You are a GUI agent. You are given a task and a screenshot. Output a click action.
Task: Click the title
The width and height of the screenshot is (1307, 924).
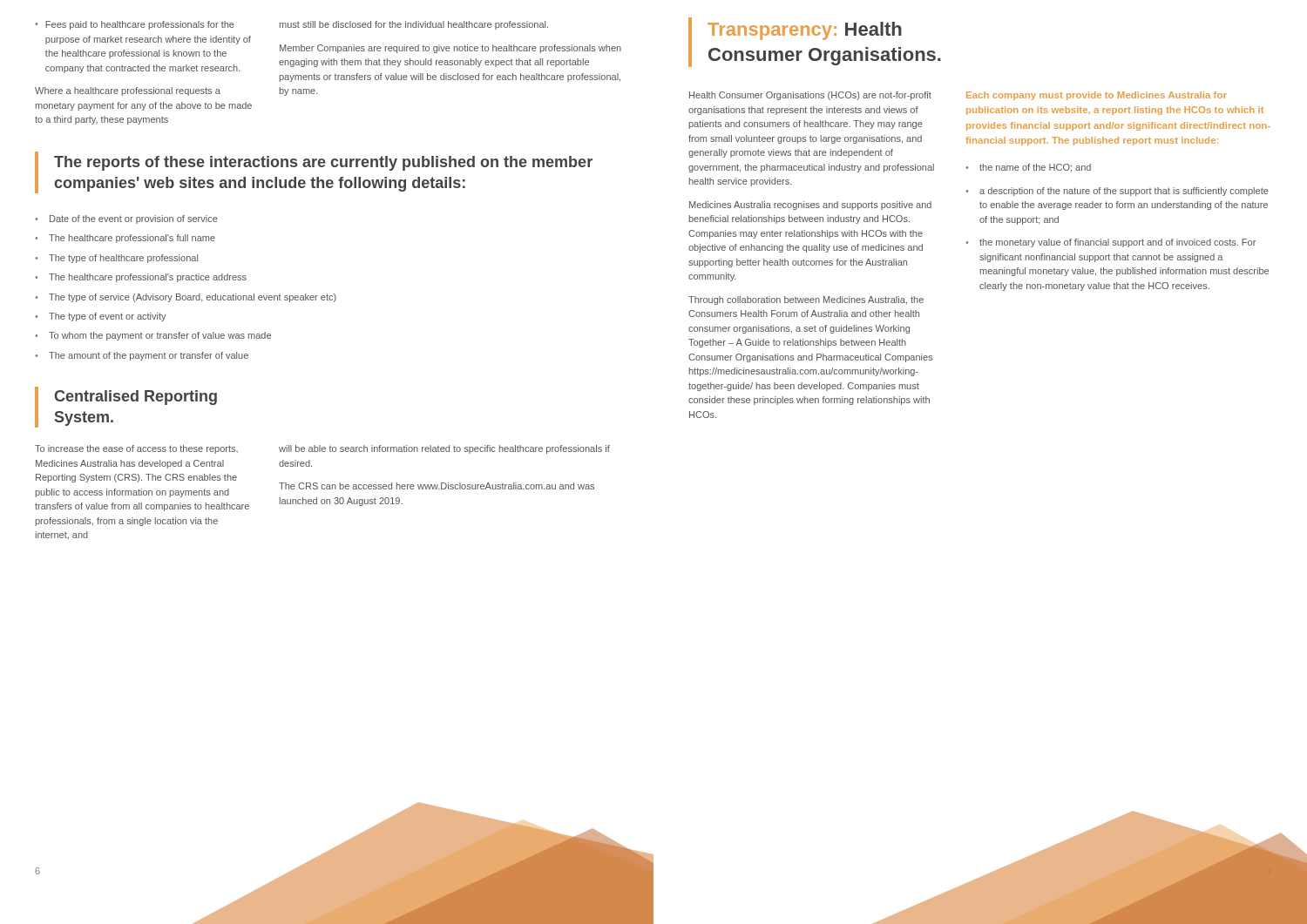[x=990, y=42]
